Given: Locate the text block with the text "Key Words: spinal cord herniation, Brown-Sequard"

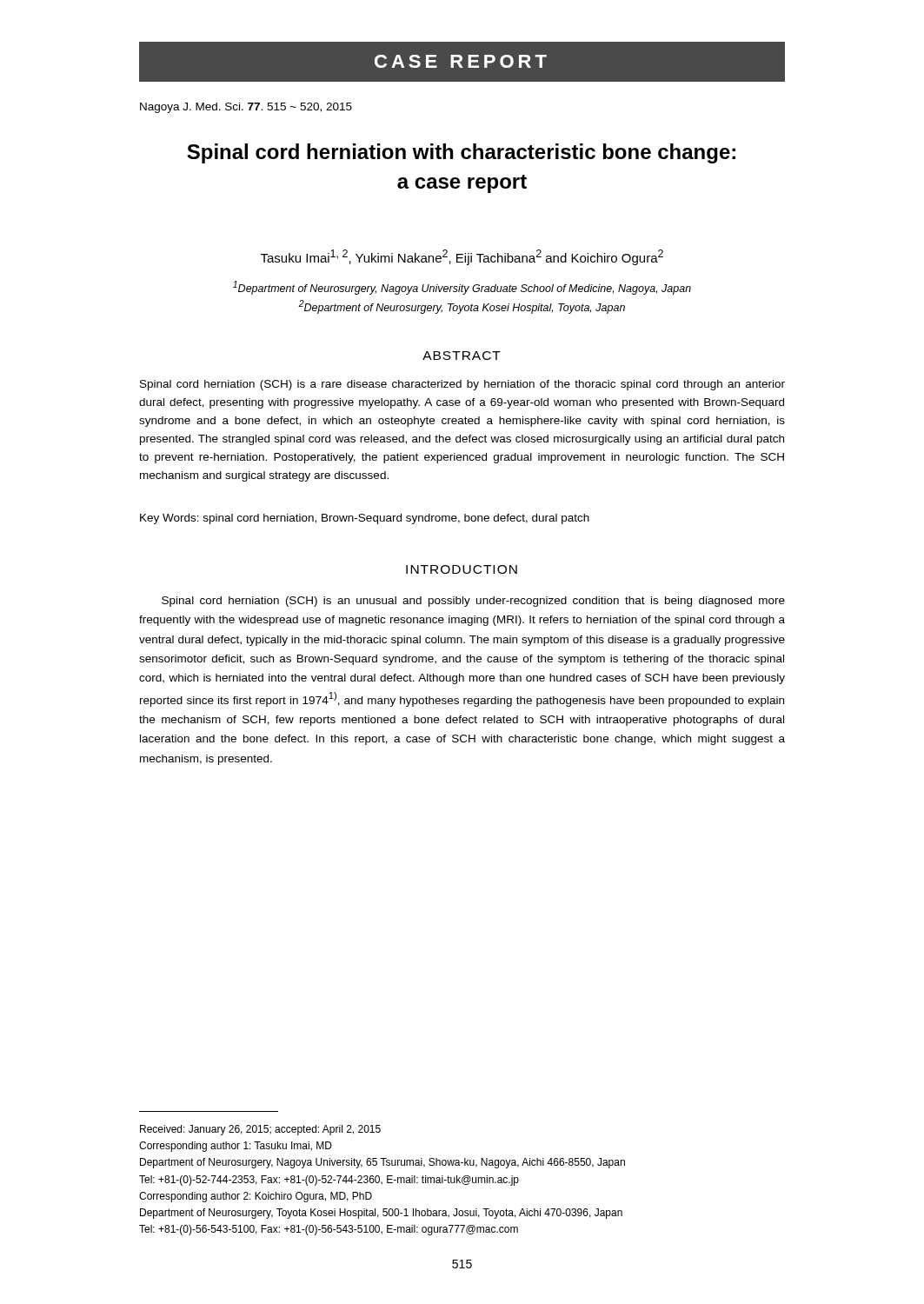Looking at the screenshot, I should pos(364,518).
